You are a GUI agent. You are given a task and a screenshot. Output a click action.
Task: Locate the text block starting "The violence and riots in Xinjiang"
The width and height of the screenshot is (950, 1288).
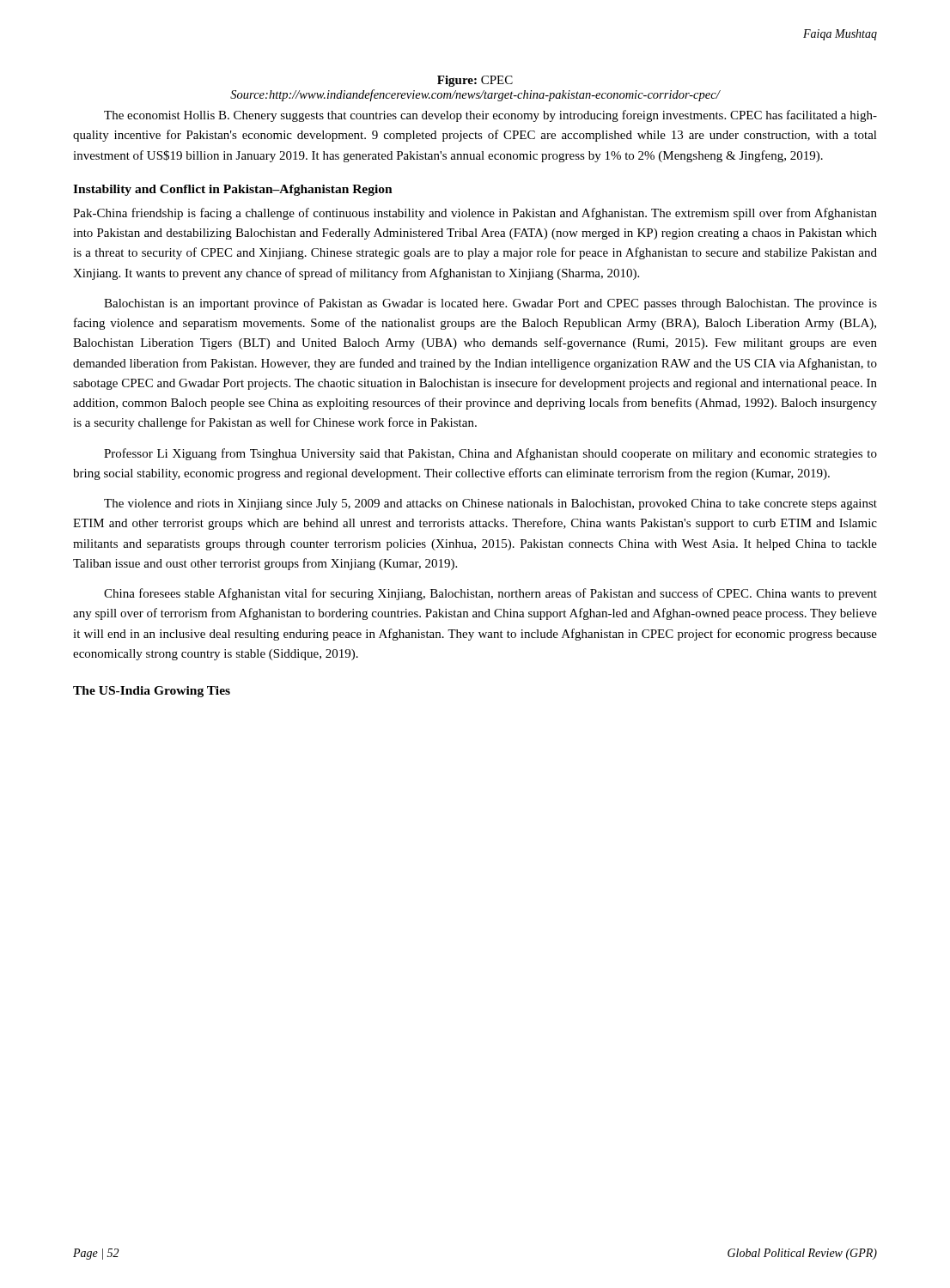(475, 533)
